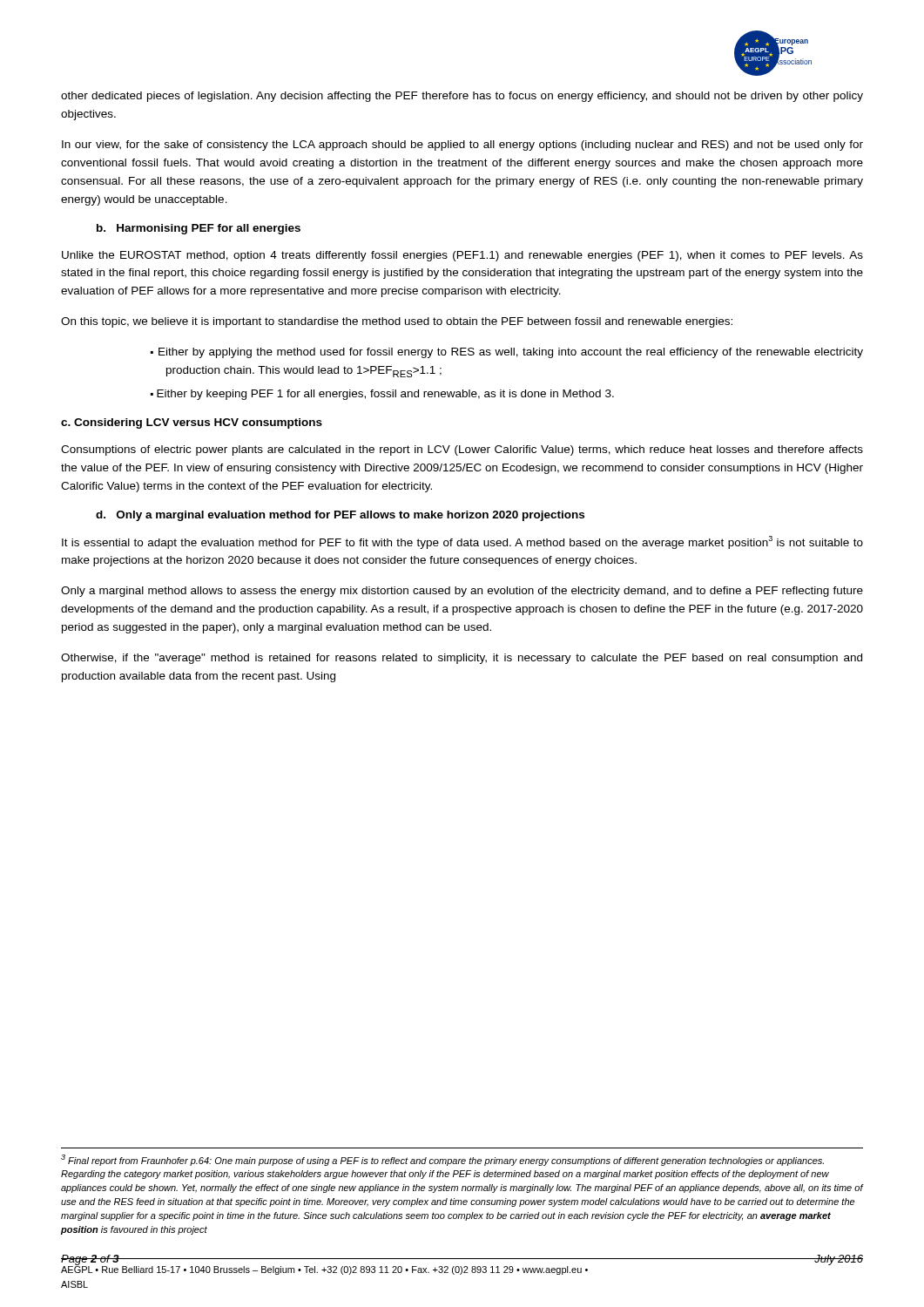Find the block on this page that starts "Otherwise, if the"

[x=462, y=667]
